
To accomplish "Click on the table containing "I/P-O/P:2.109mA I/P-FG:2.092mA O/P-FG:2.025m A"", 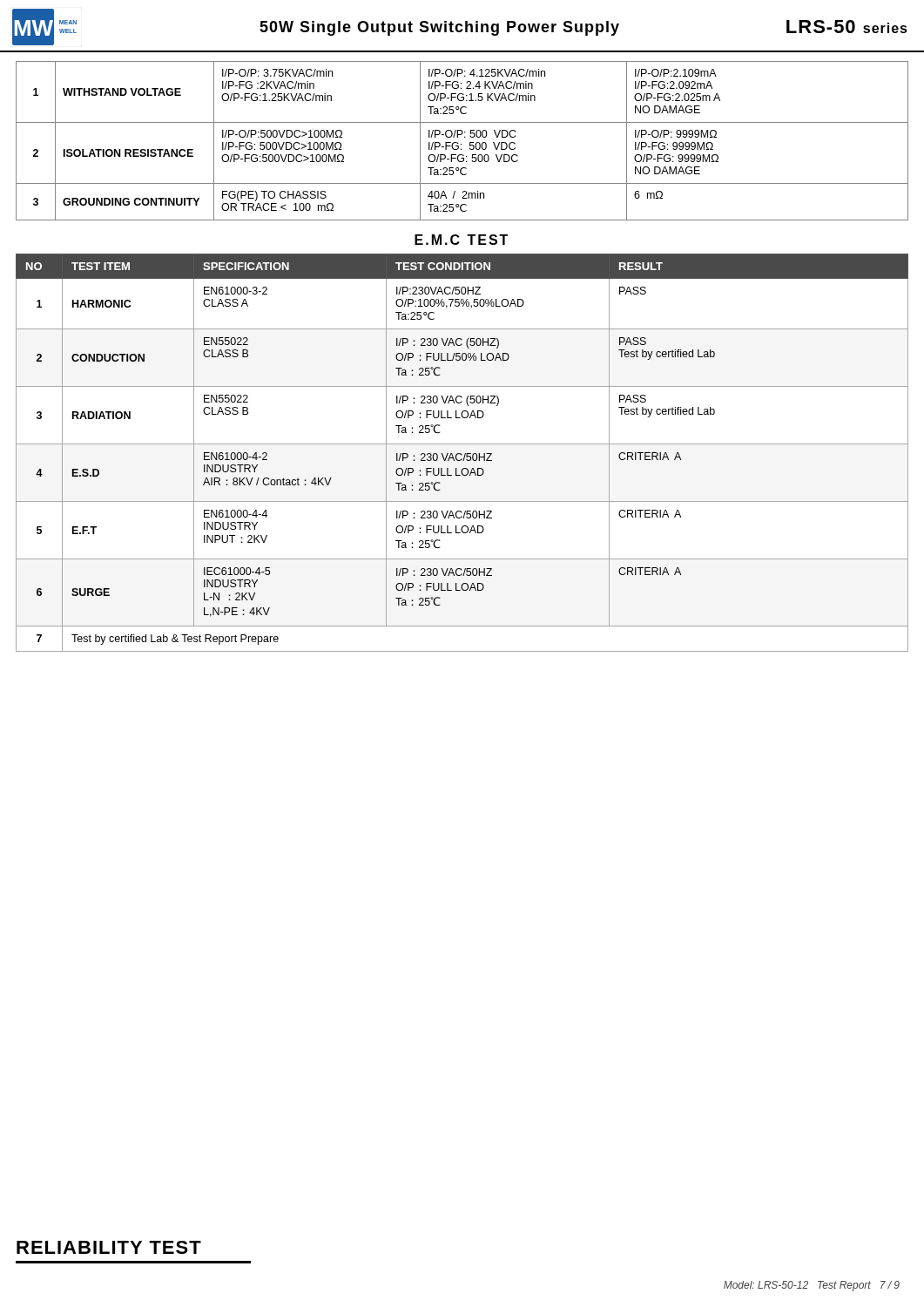I will point(462,141).
